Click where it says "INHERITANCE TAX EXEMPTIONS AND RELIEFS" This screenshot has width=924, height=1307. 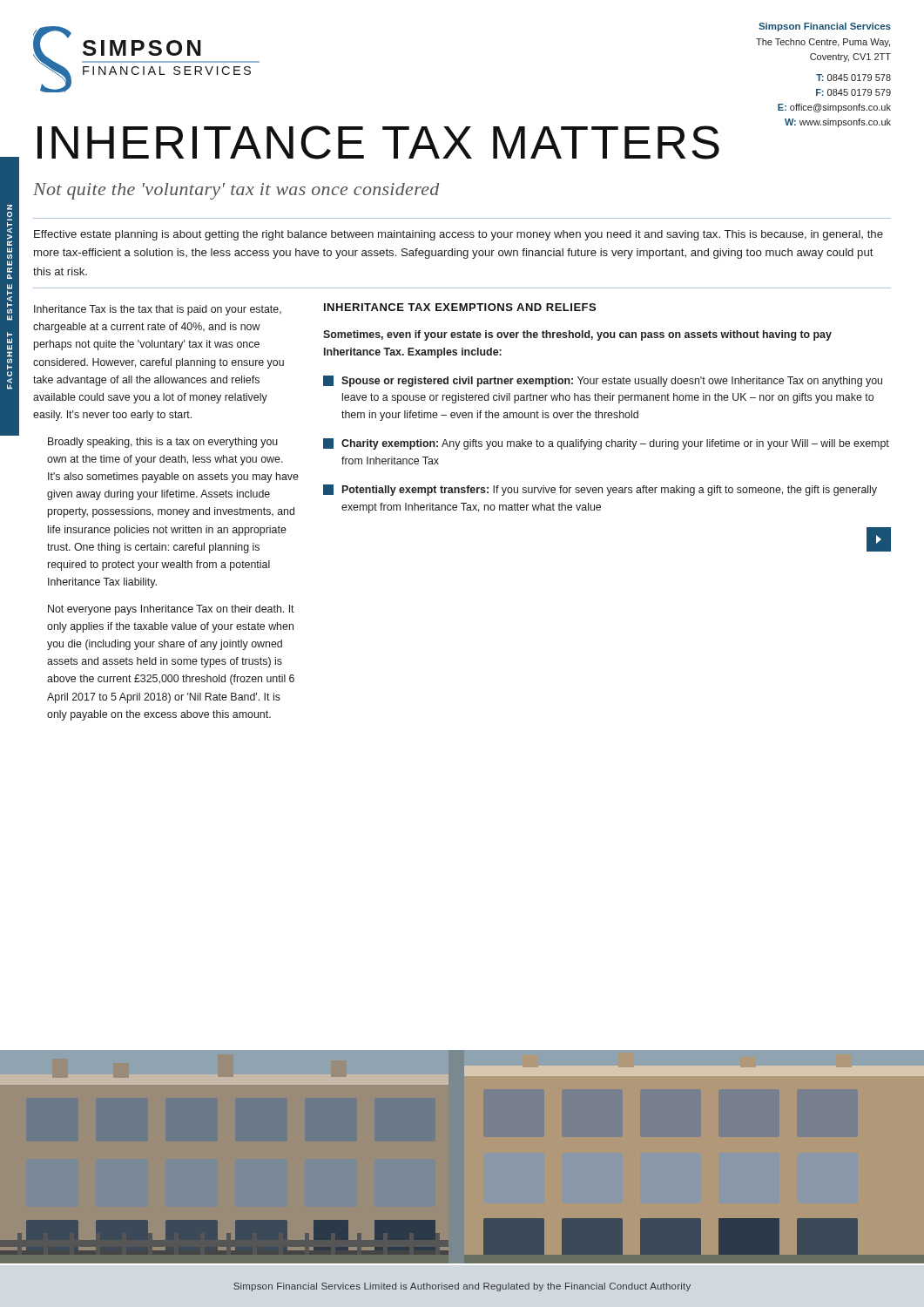pyautogui.click(x=460, y=307)
